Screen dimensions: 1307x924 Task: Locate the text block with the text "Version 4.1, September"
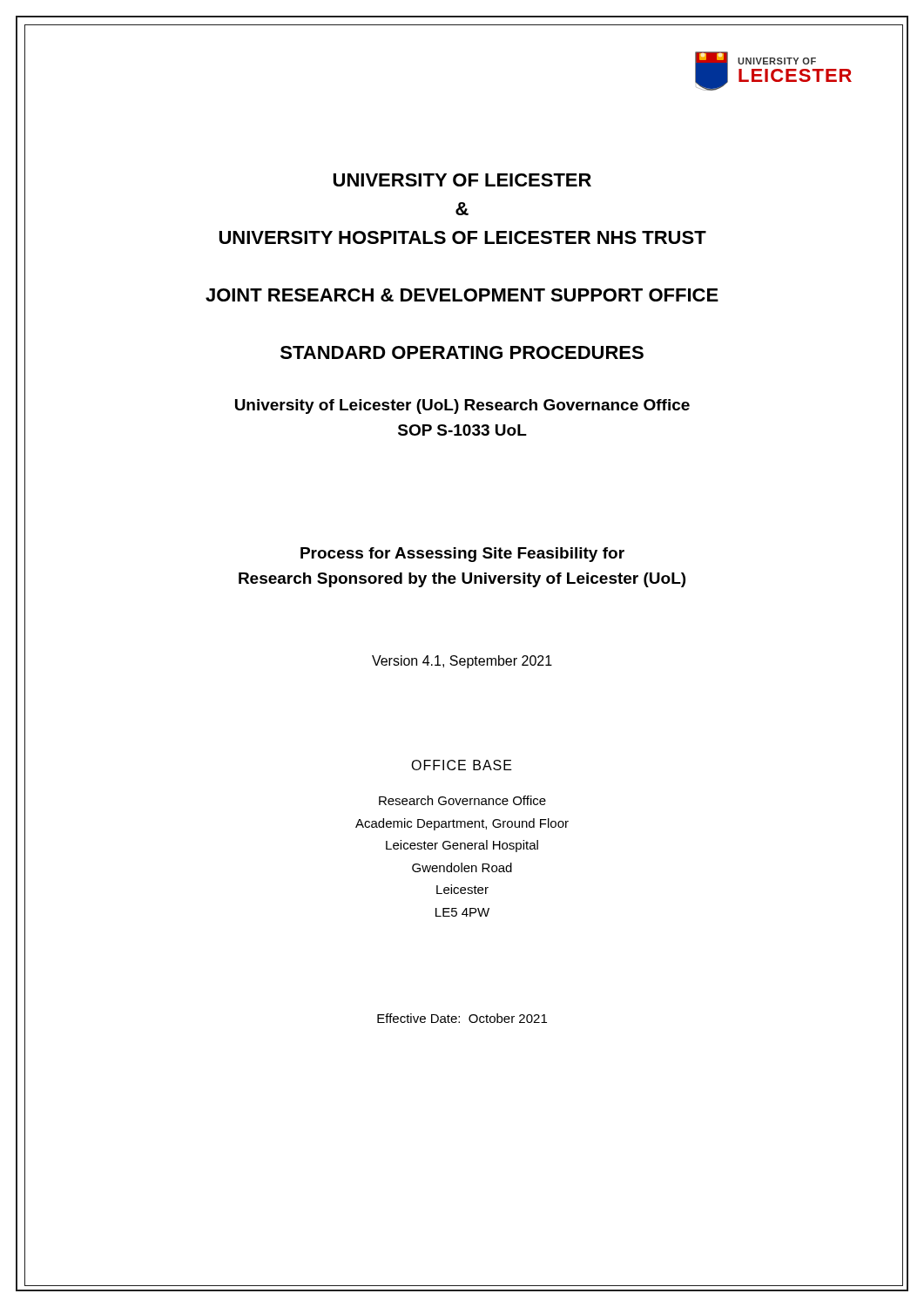click(x=462, y=661)
